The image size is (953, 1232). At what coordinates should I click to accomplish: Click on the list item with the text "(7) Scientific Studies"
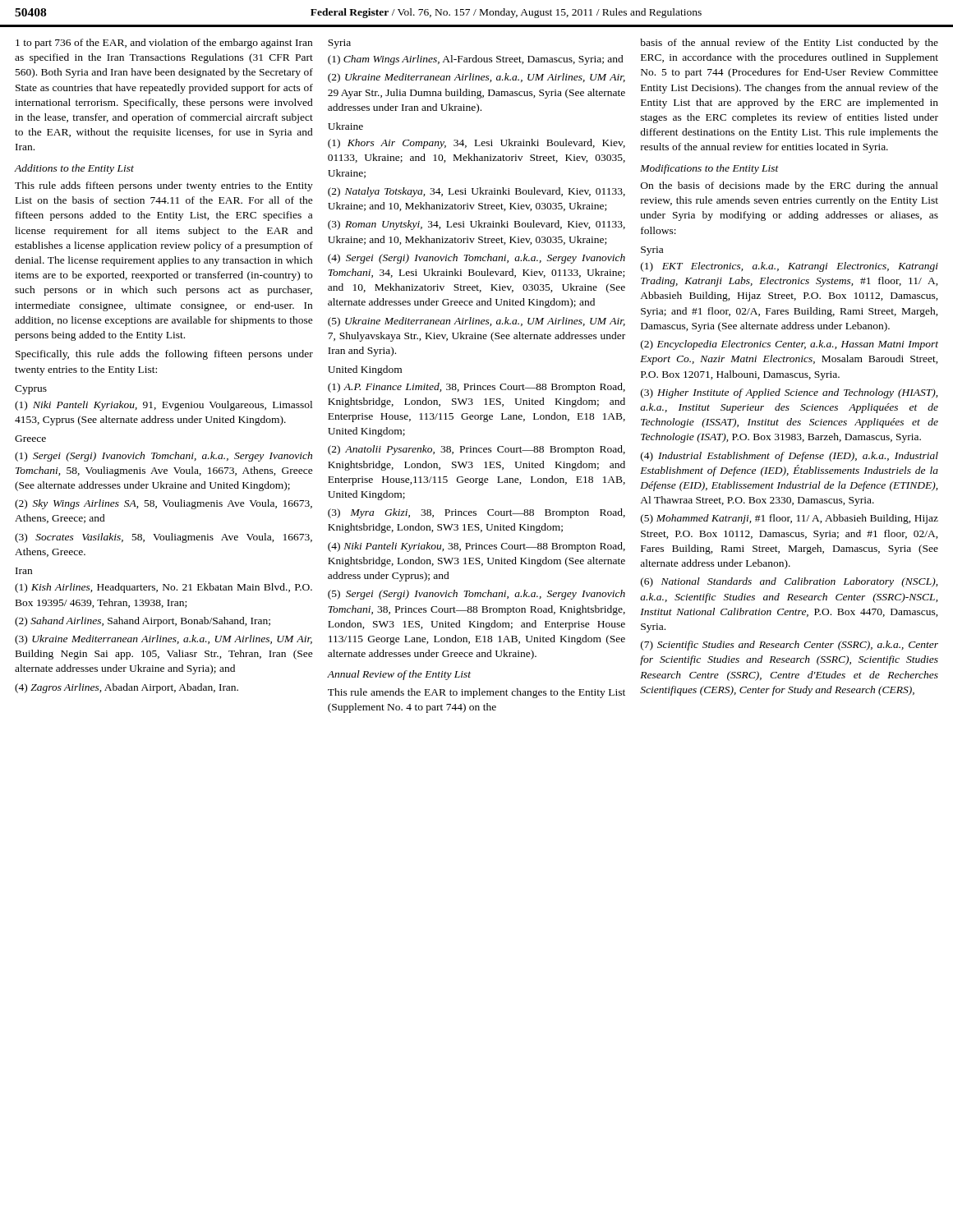[789, 667]
